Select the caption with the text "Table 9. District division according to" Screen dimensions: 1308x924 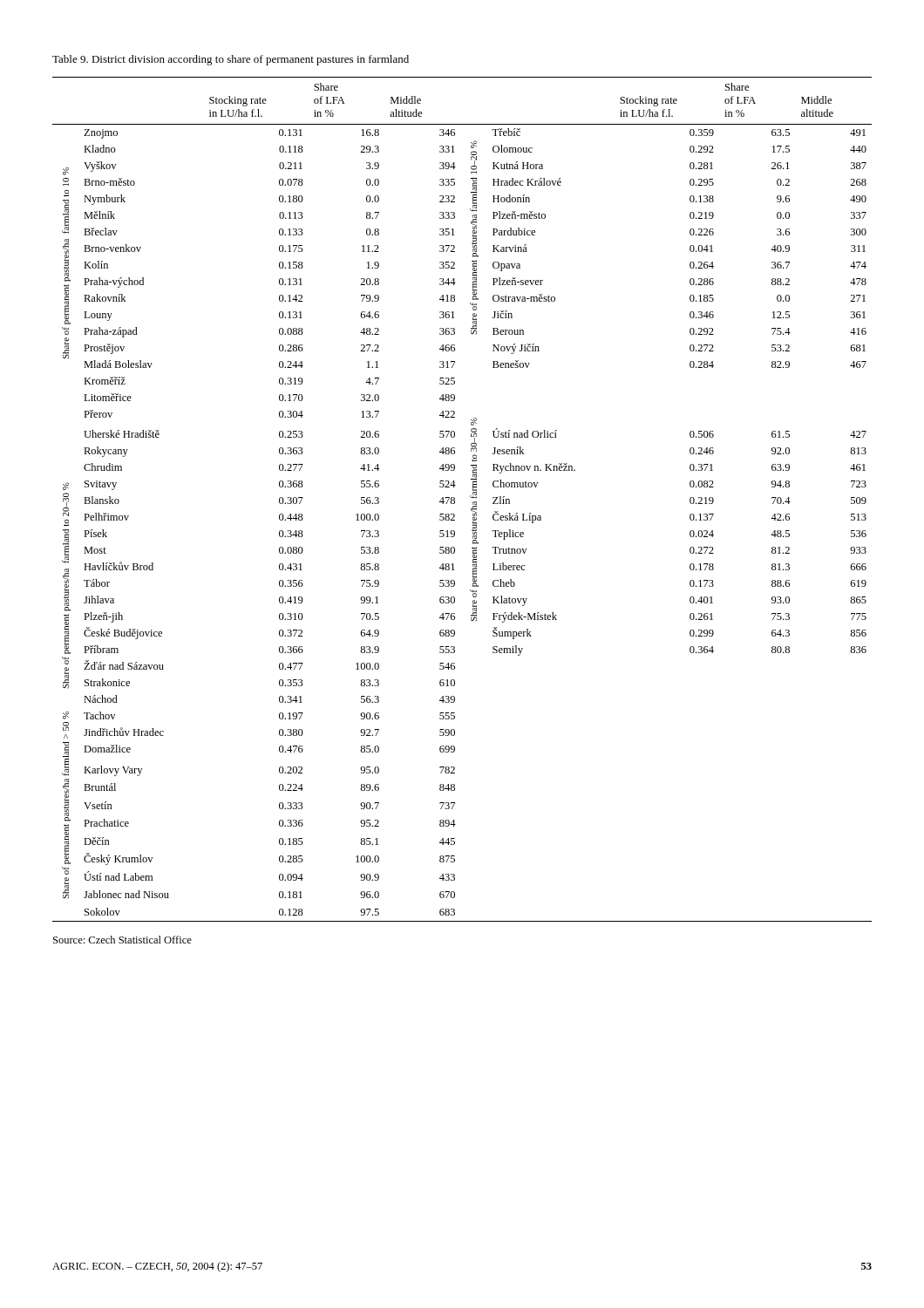(231, 59)
